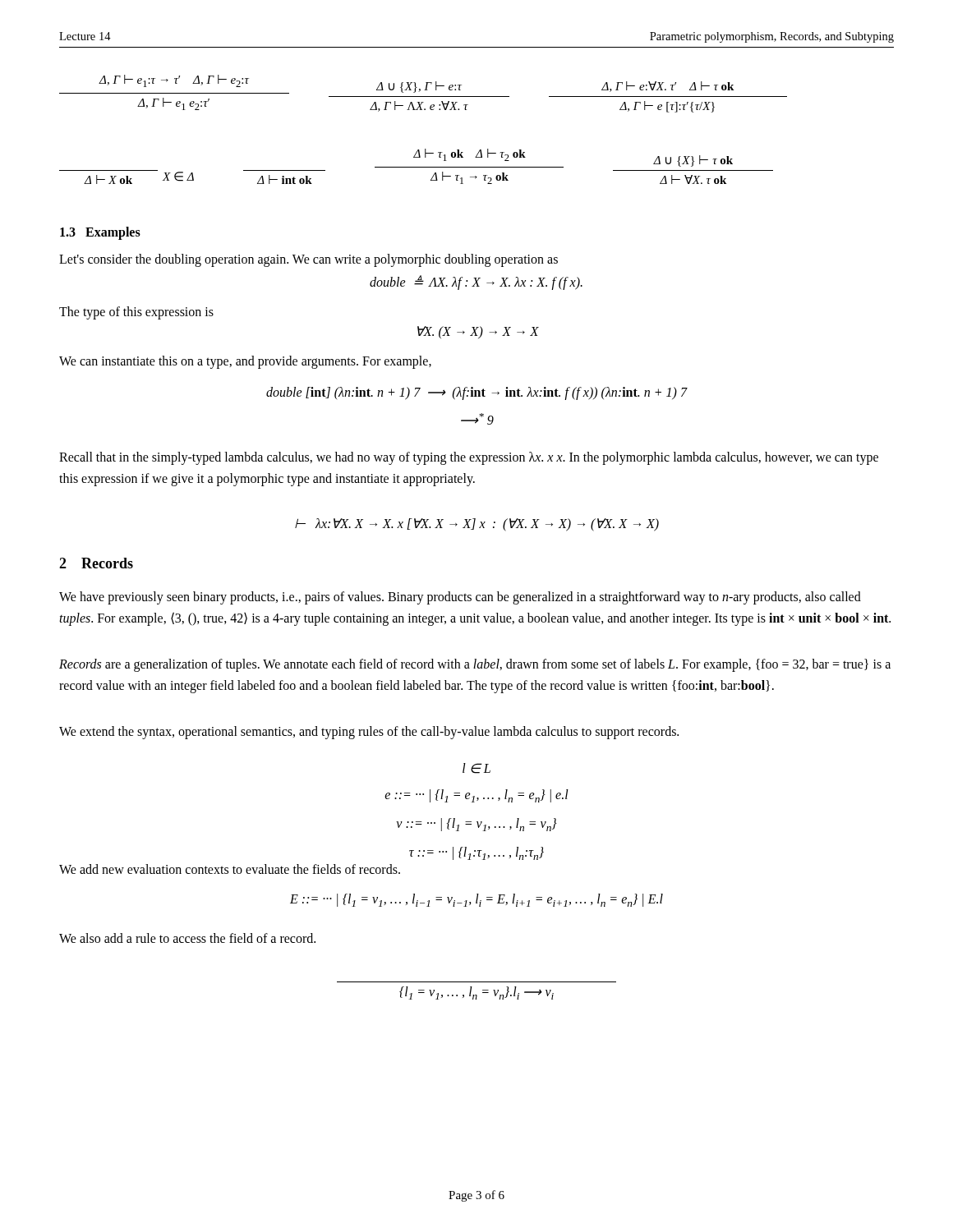The width and height of the screenshot is (953, 1232).
Task: Where is the passage that starts "We have previously seen binary products, i.e., pairs"?
Action: (x=475, y=607)
